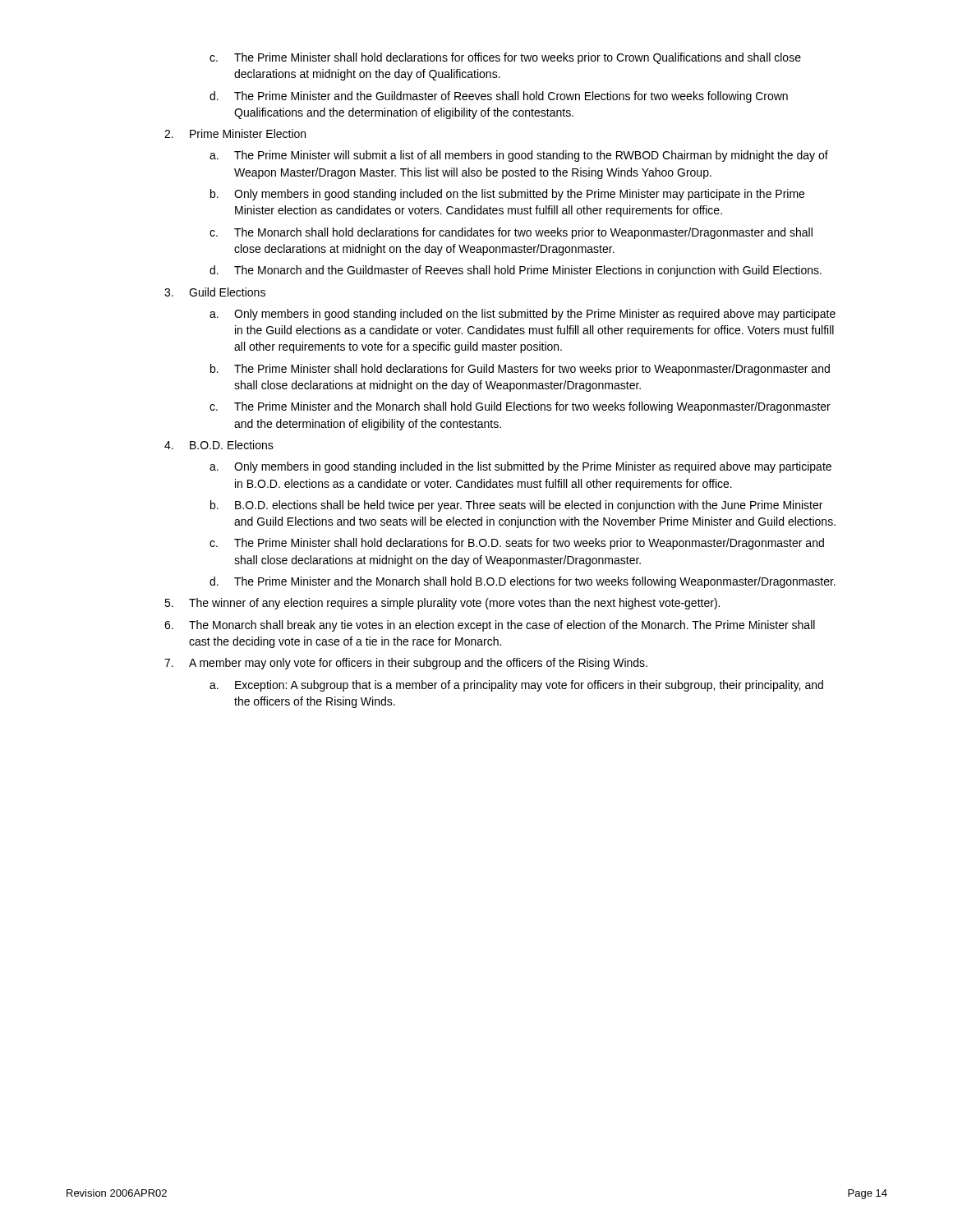The width and height of the screenshot is (953, 1232).
Task: Navigate to the block starting "2. Prime Minister"
Action: point(235,133)
